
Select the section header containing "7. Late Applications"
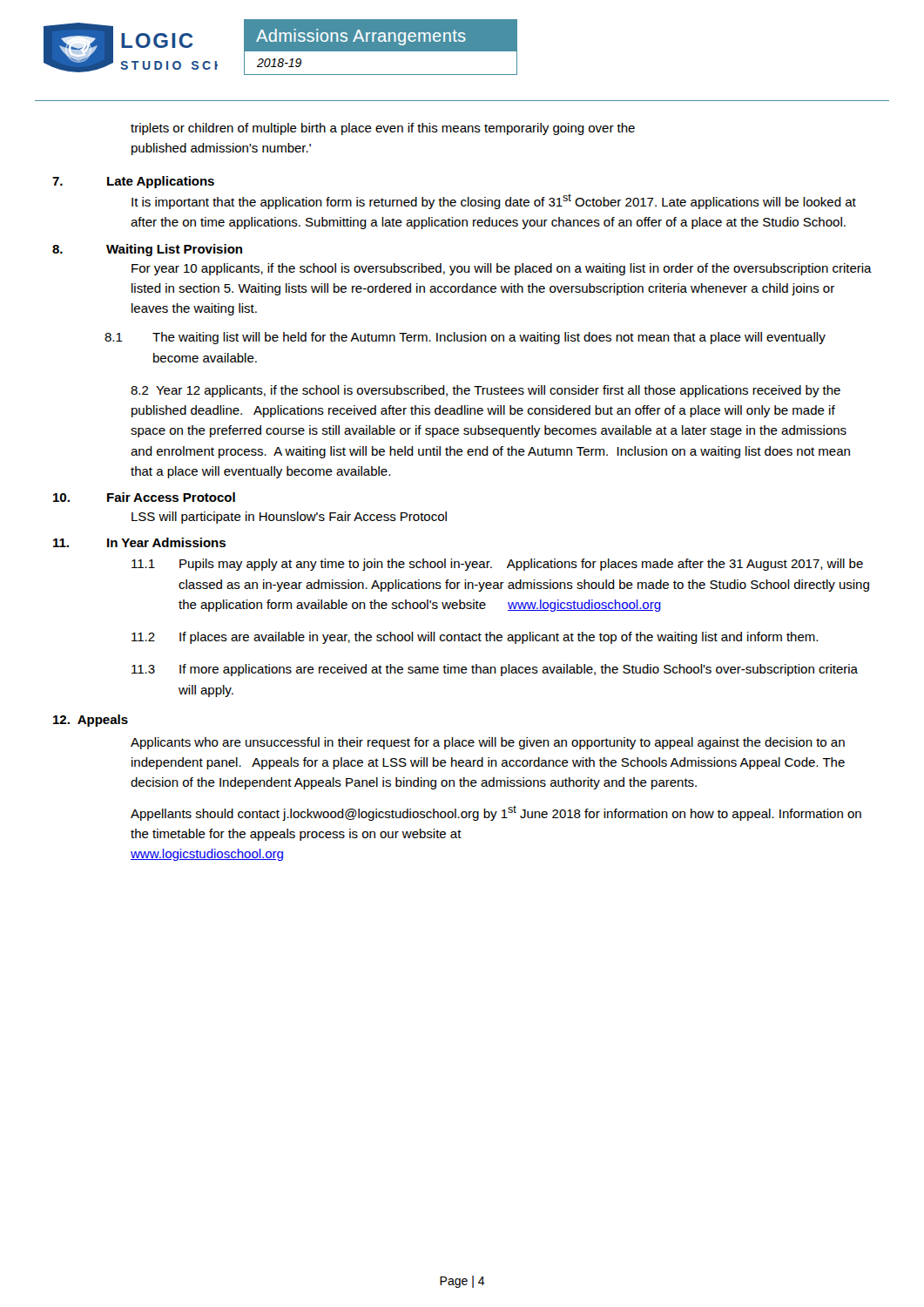(133, 181)
